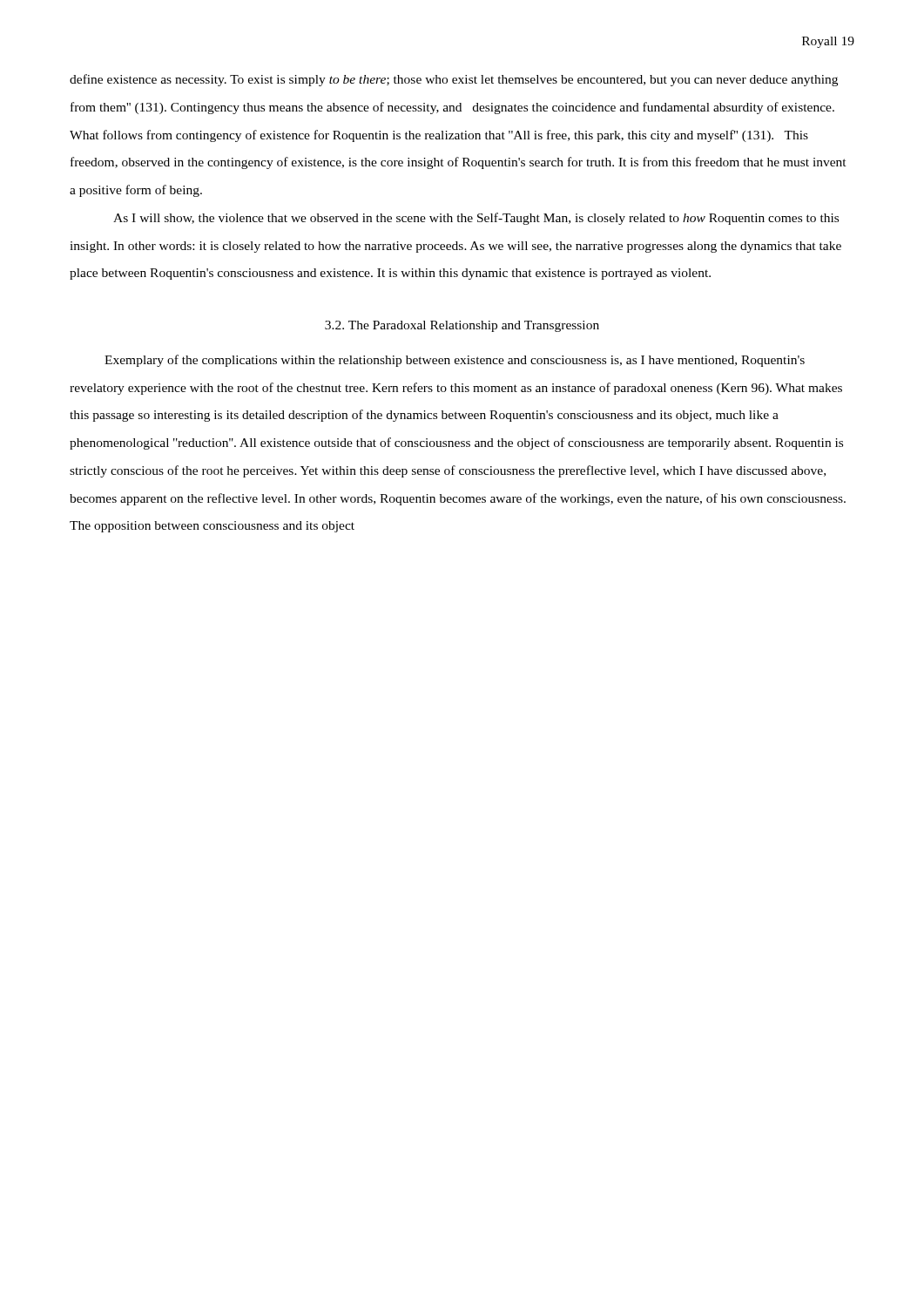Point to the region starting "As I will show,"
This screenshot has width=924, height=1307.
[x=456, y=245]
